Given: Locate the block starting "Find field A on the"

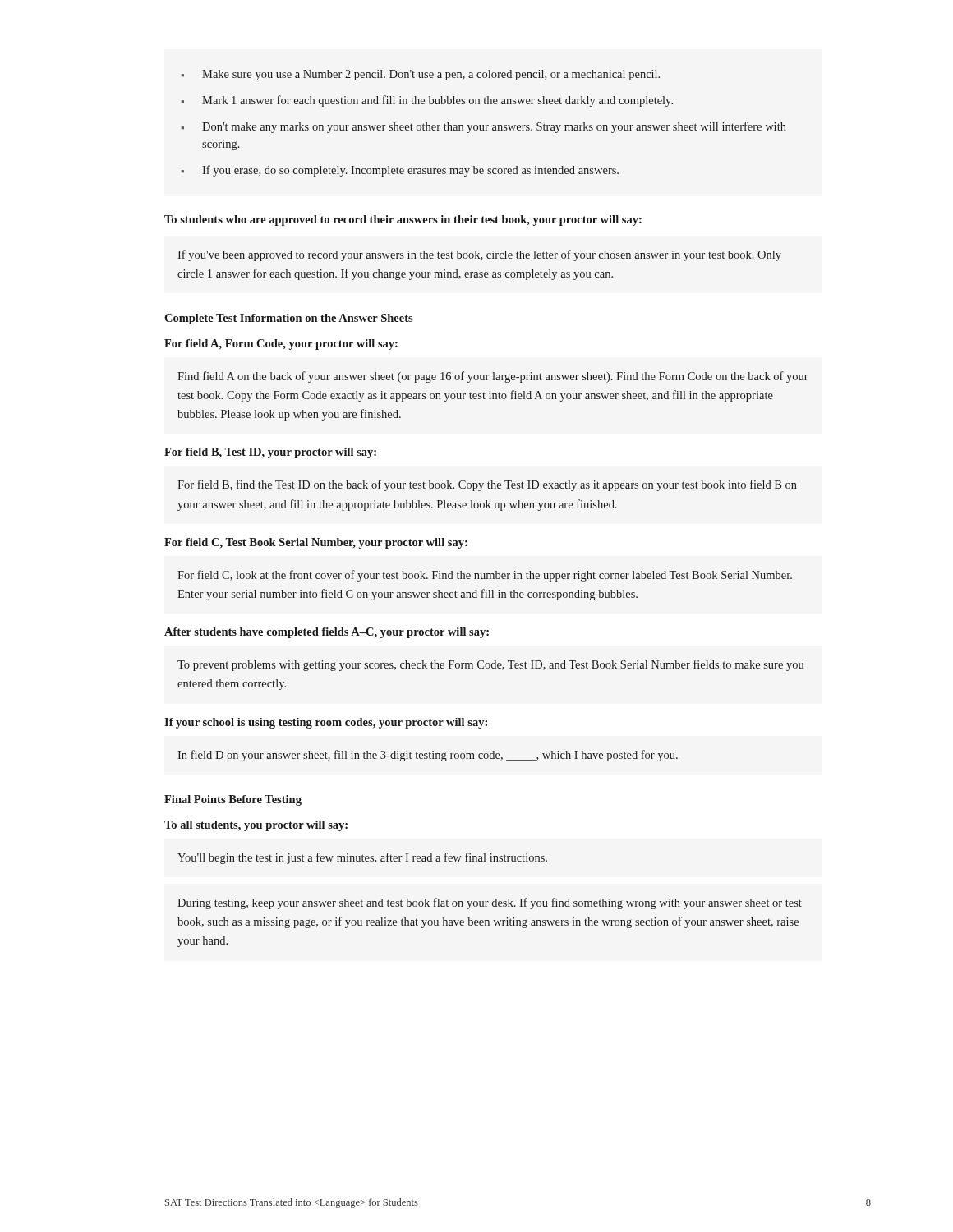Looking at the screenshot, I should pyautogui.click(x=493, y=395).
